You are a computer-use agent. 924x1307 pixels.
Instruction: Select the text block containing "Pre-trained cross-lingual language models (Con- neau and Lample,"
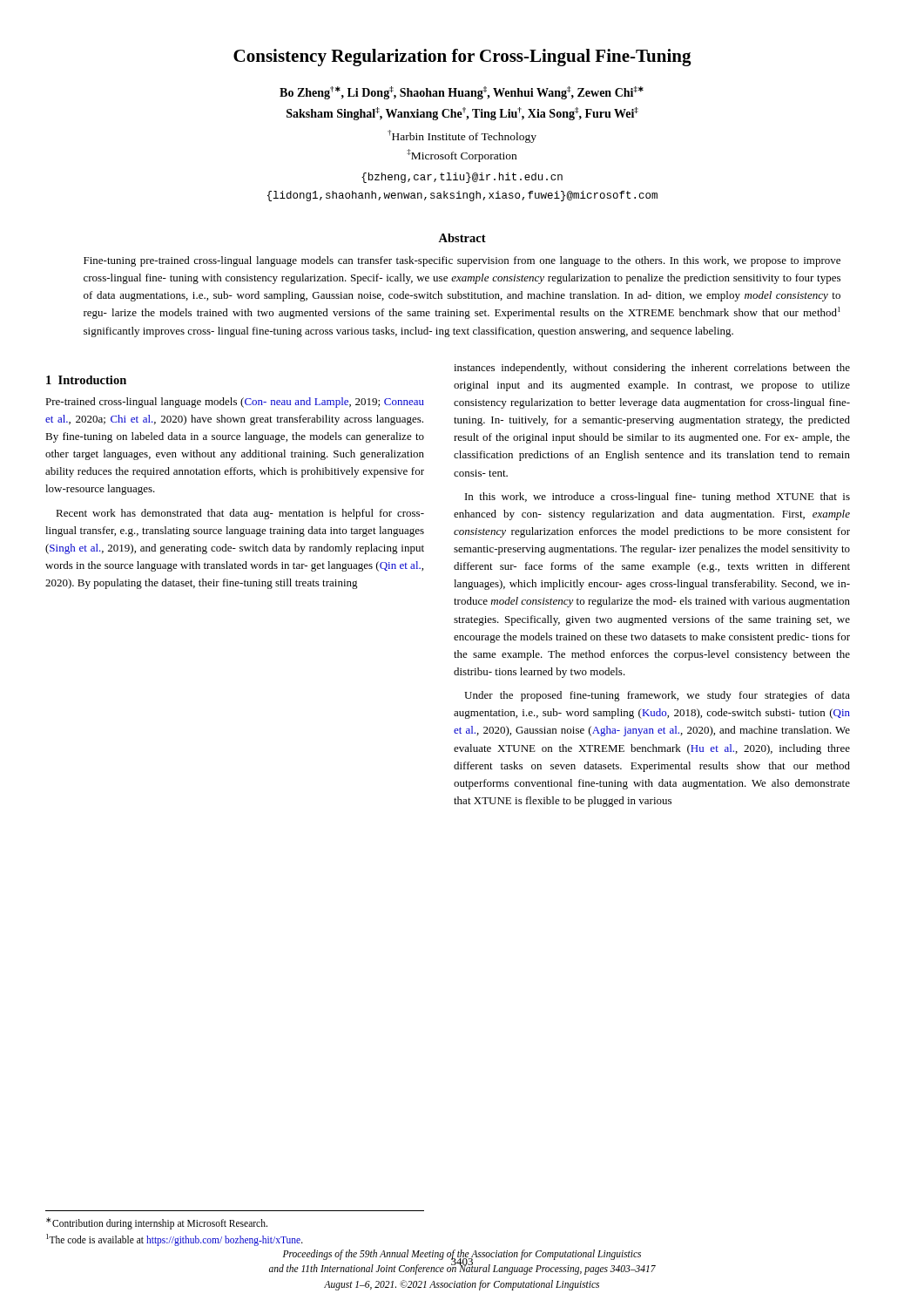pyautogui.click(x=235, y=403)
